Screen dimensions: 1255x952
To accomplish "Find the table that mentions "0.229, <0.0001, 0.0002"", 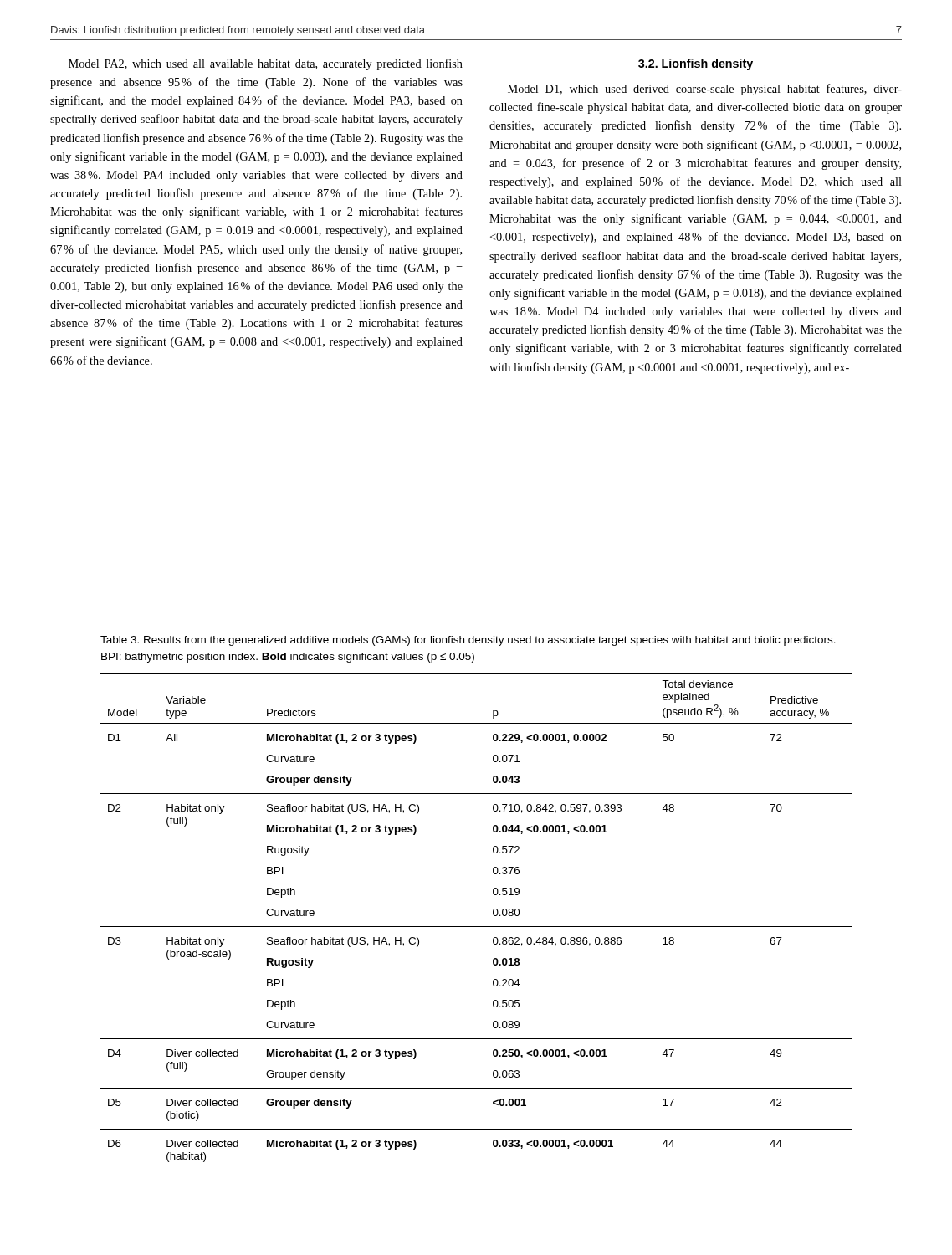I will (x=476, y=921).
